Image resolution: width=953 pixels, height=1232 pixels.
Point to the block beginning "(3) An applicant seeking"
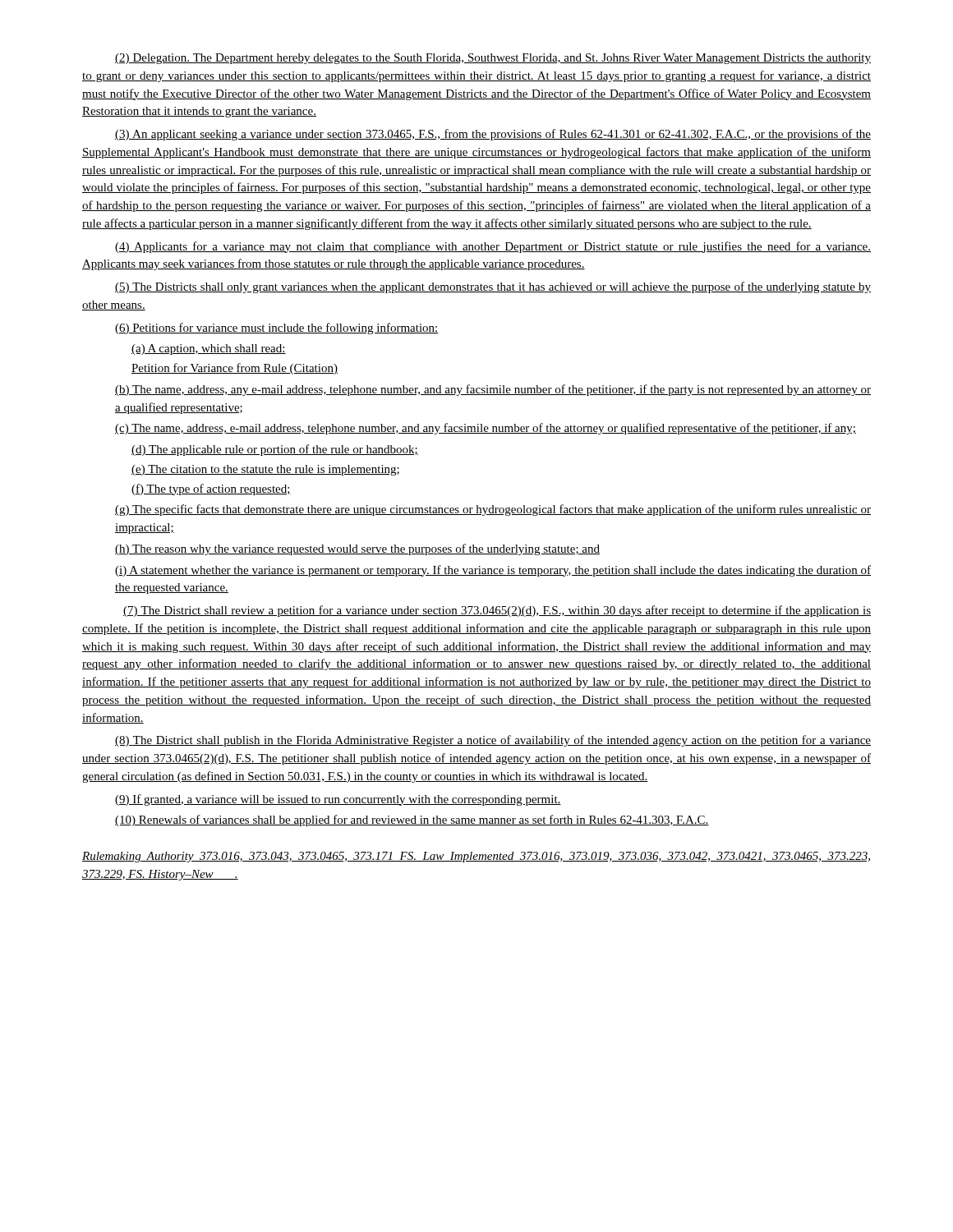pos(476,179)
